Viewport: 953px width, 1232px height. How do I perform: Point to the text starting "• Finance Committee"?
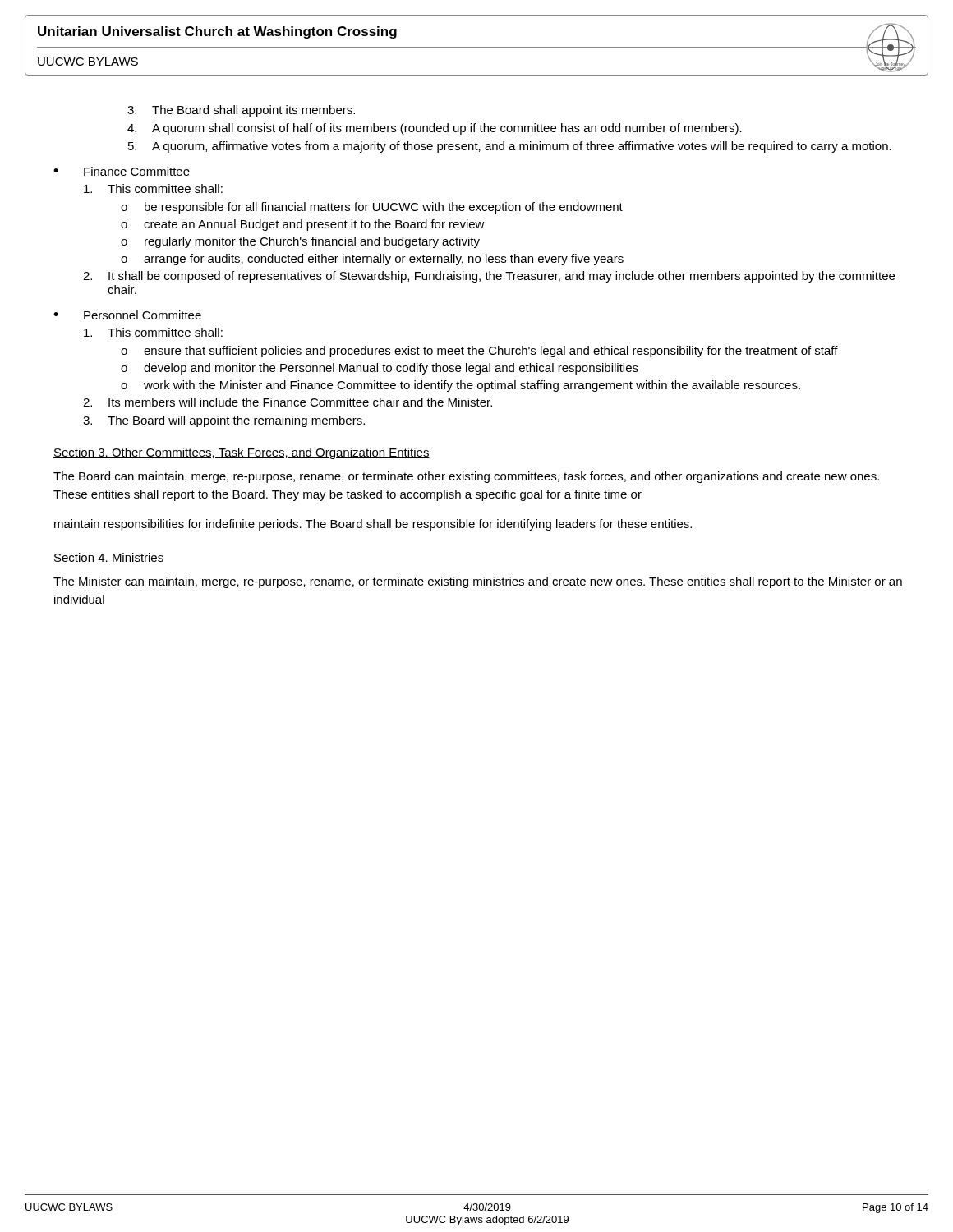click(122, 172)
